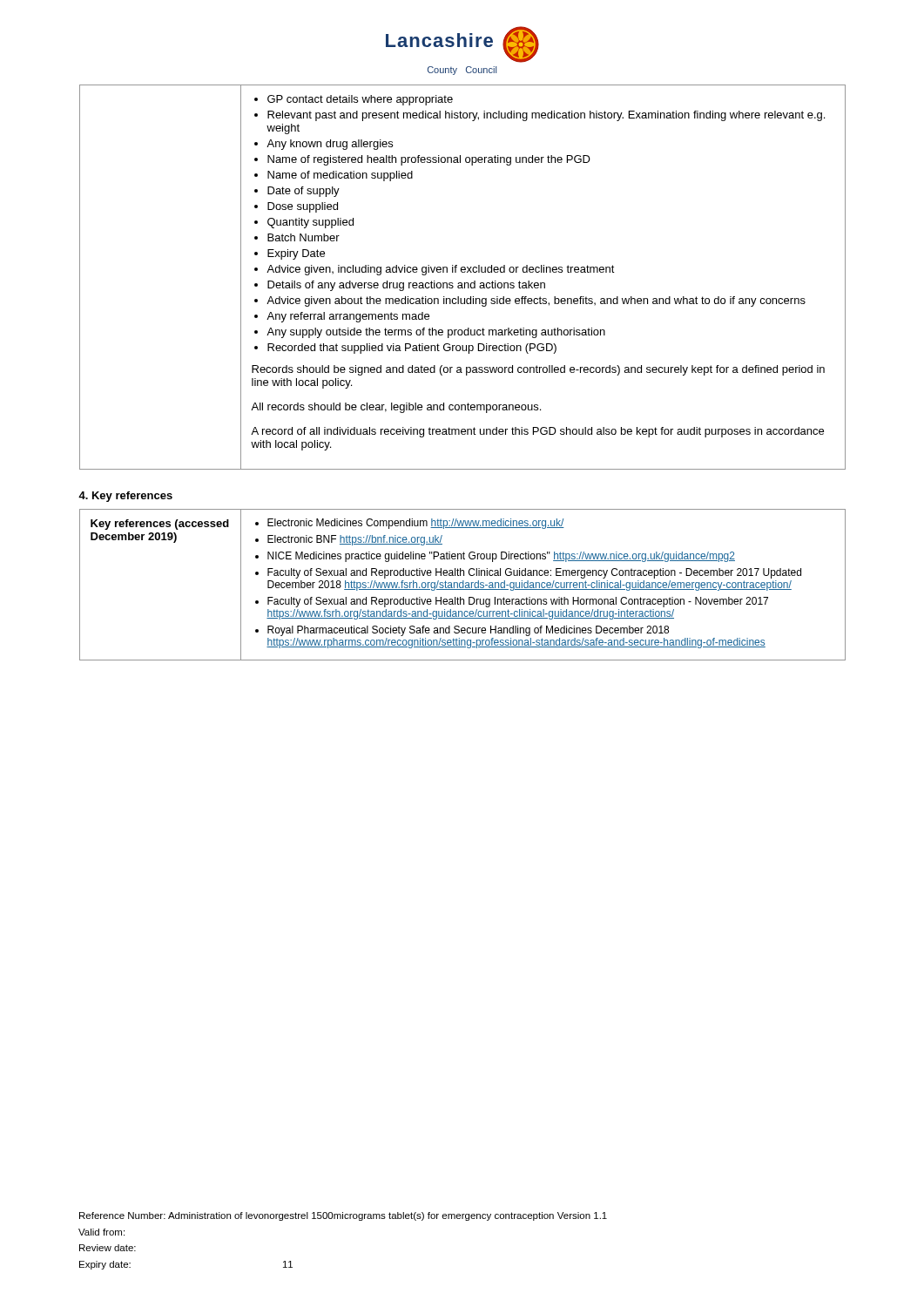
Task: Find a logo
Action: tap(462, 42)
